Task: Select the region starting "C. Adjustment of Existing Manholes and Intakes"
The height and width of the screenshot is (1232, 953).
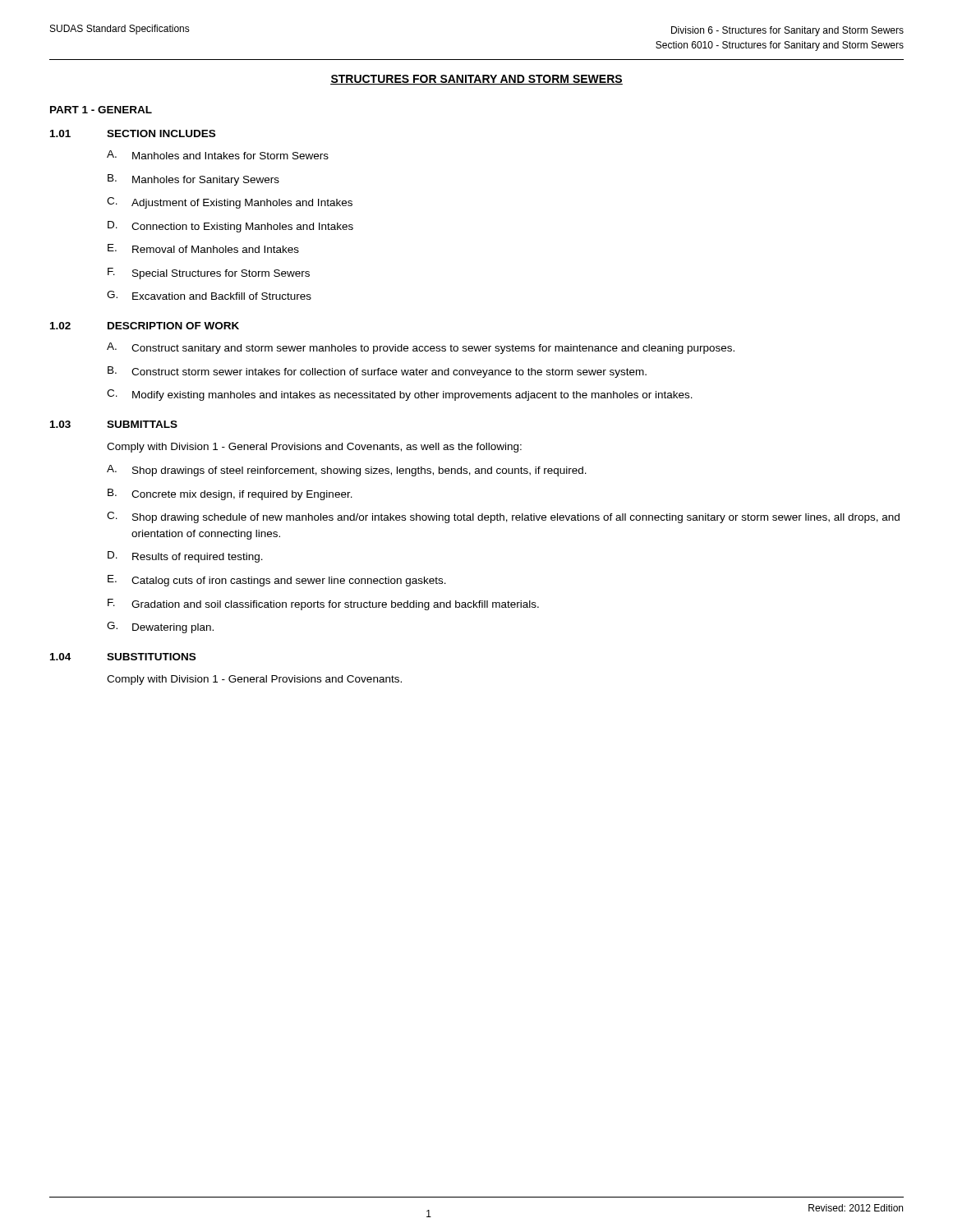Action: (230, 203)
